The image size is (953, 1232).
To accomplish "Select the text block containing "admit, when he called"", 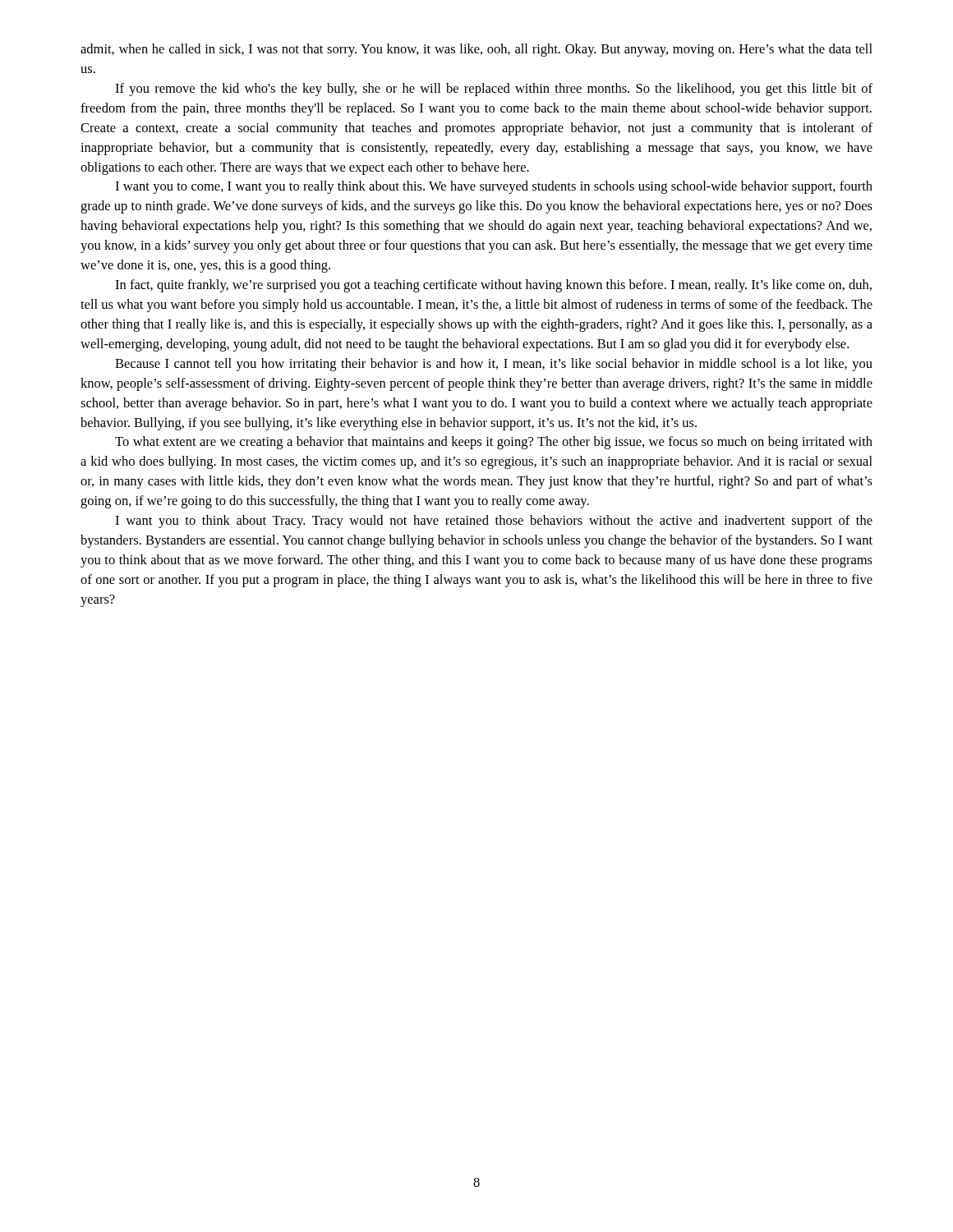I will [x=476, y=324].
